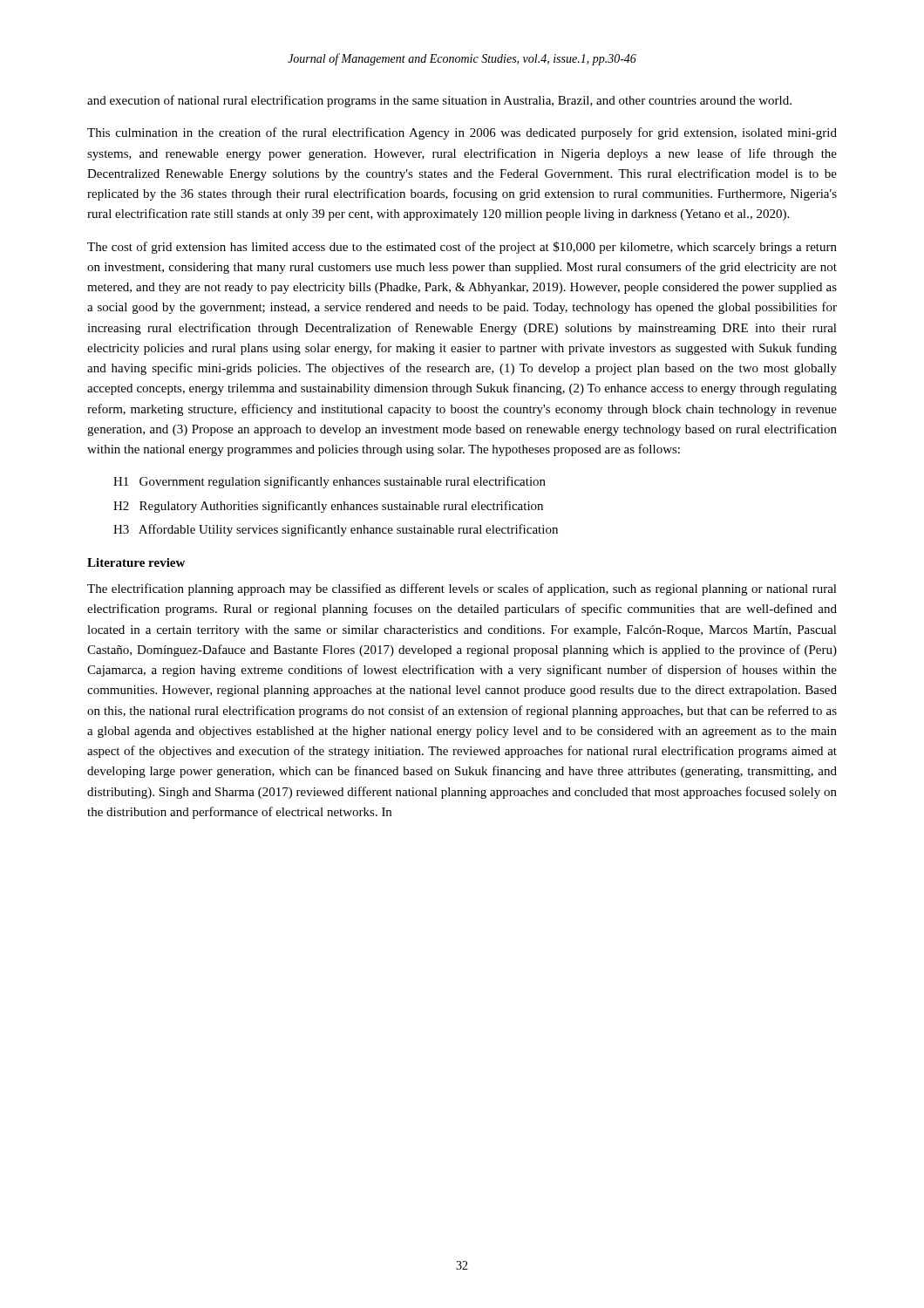The image size is (924, 1308).
Task: Click on the element starting "The cost of grid extension has limited access"
Action: click(x=462, y=348)
